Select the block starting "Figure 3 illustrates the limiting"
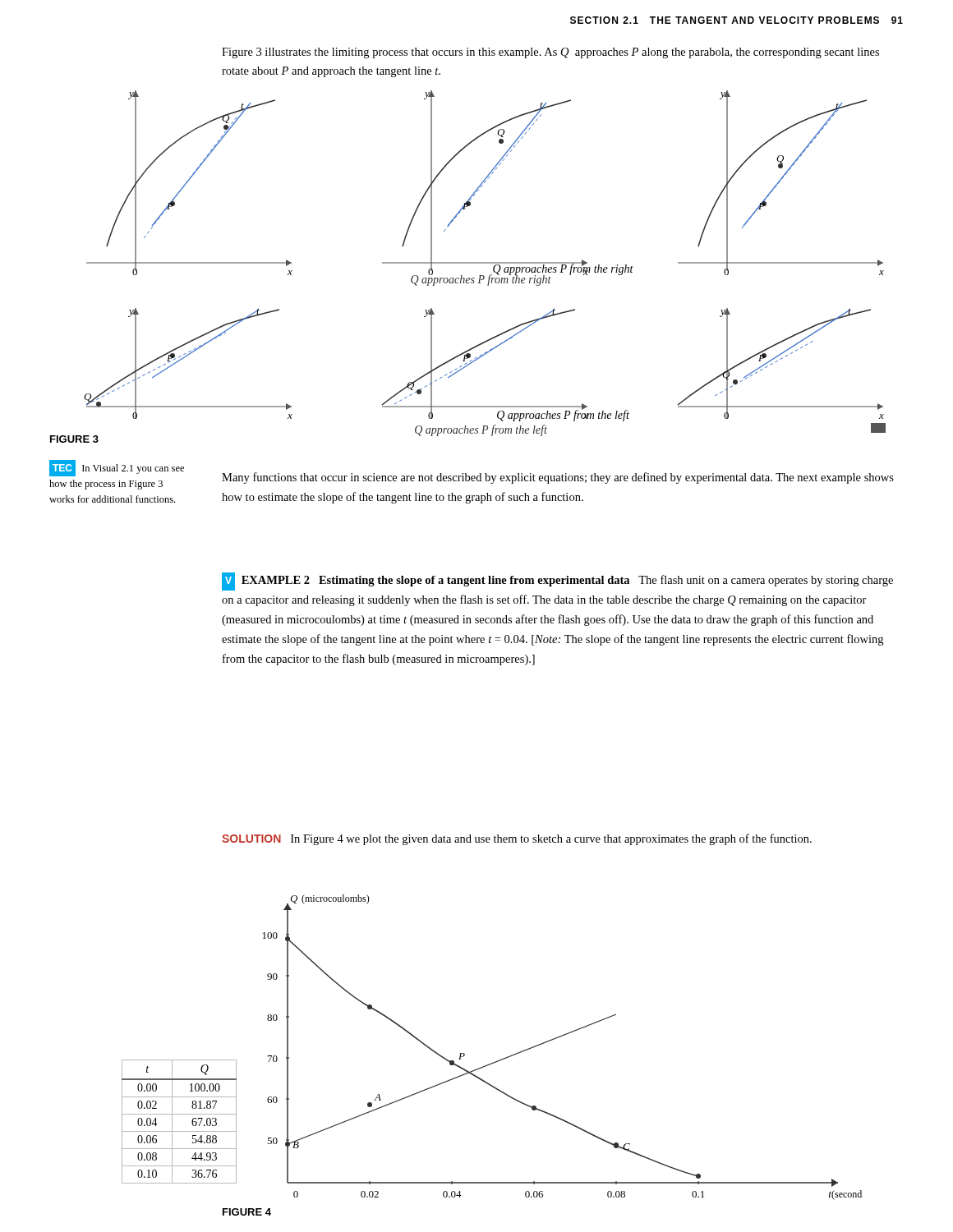 551,61
